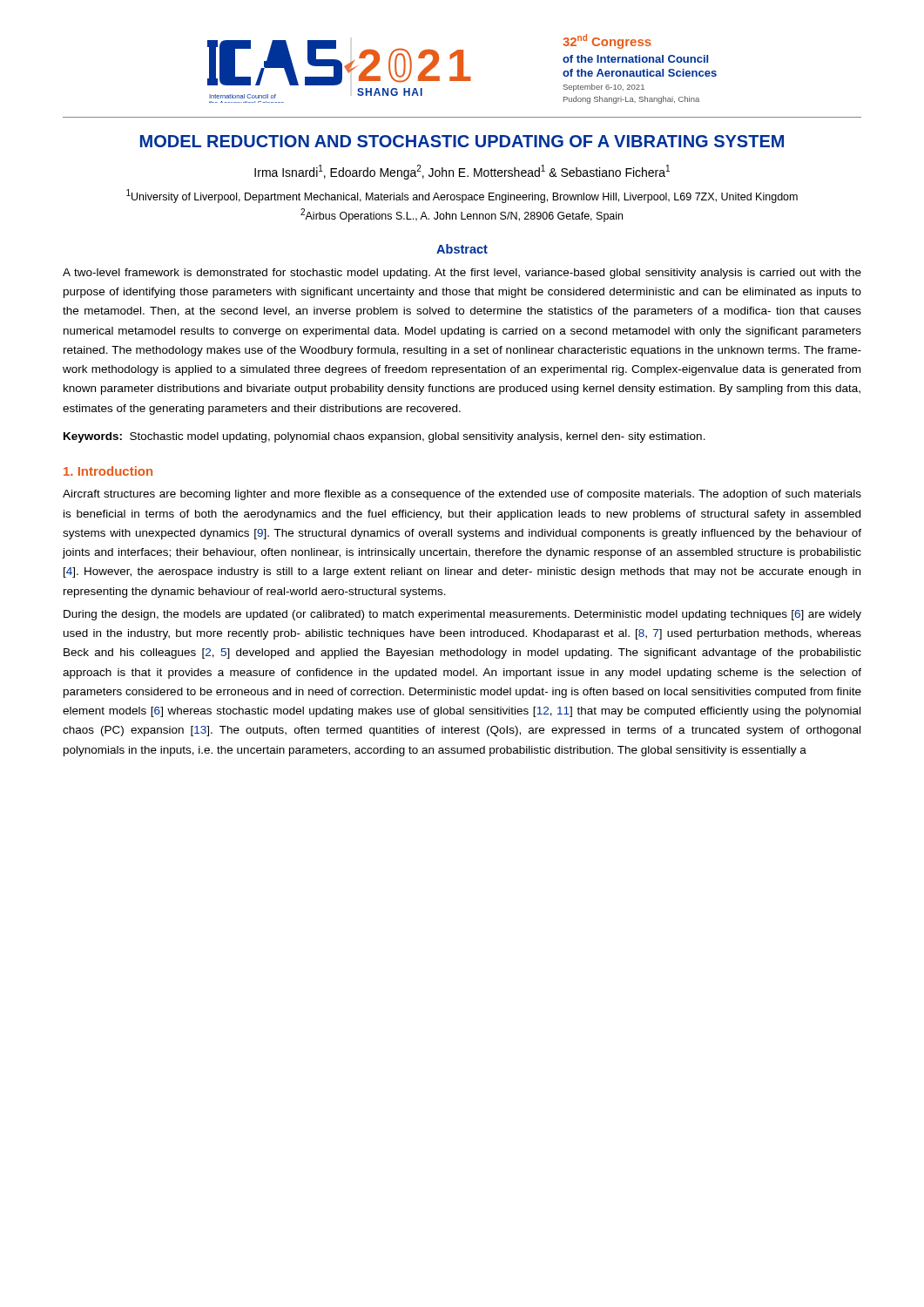The image size is (924, 1307).
Task: Navigate to the passage starting "Irma Isnardi1, Edoardo Menga2, John E. Mottershead1 &"
Action: pyautogui.click(x=462, y=171)
